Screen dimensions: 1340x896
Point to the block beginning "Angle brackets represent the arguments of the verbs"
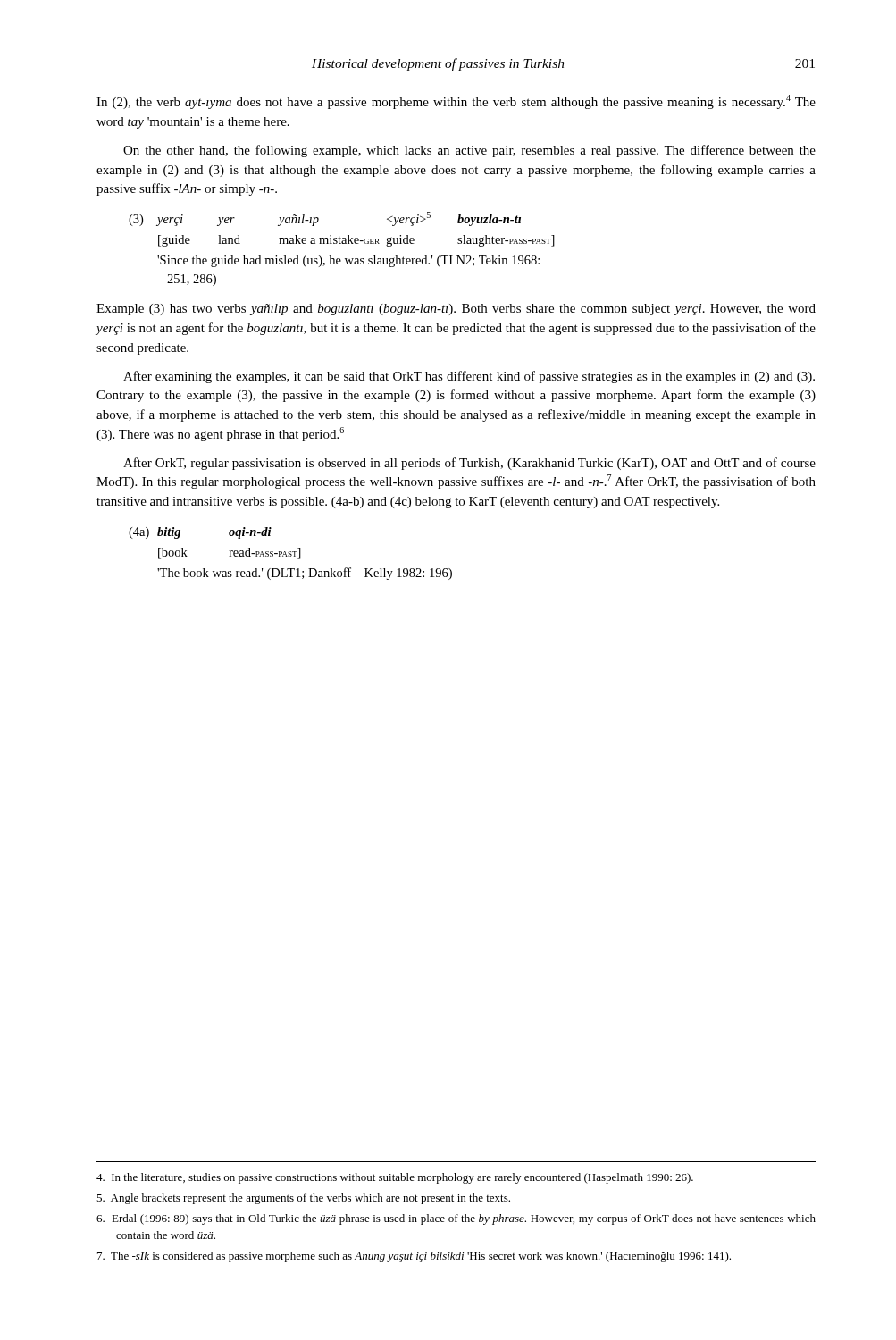(304, 1198)
